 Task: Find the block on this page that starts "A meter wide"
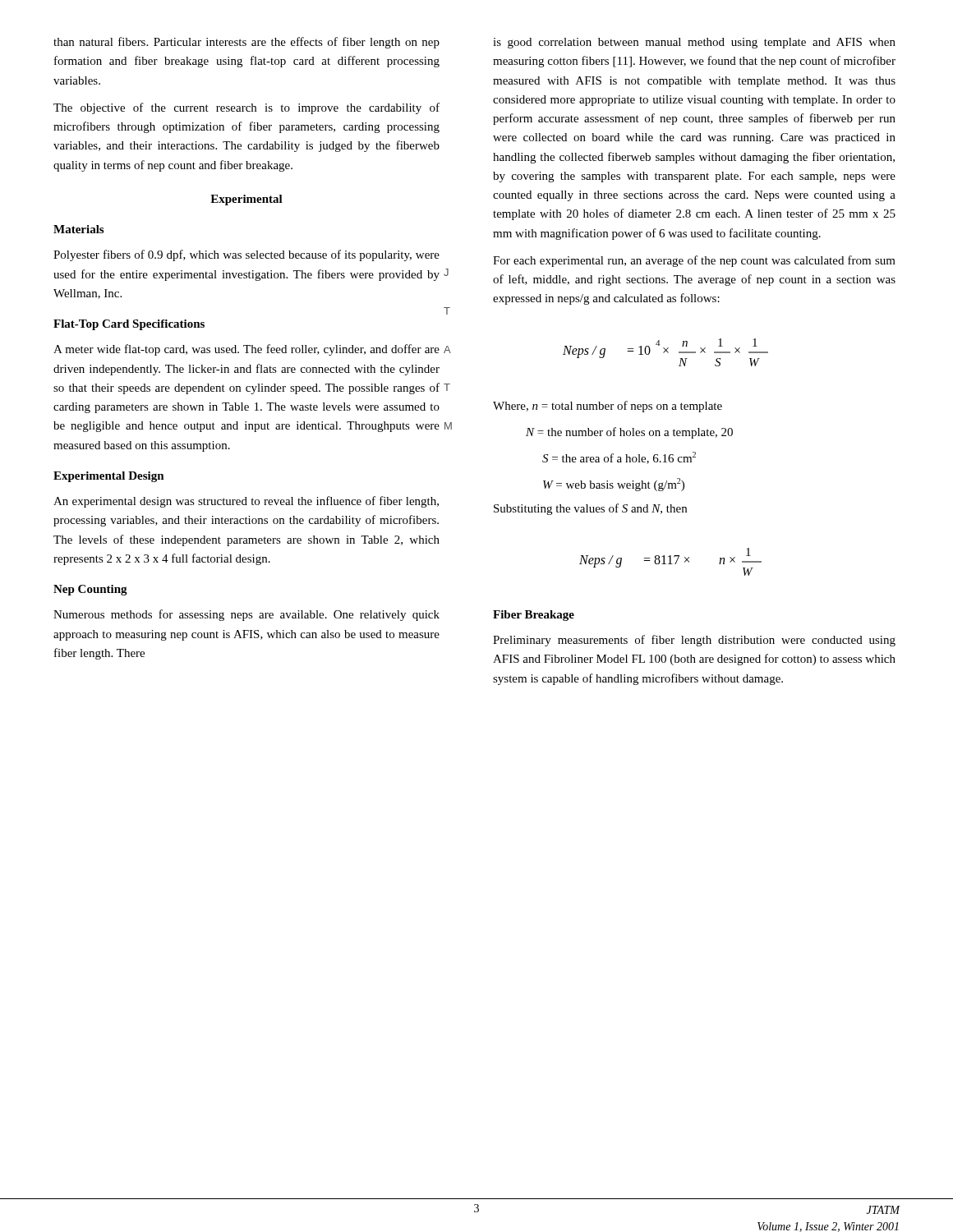246,398
